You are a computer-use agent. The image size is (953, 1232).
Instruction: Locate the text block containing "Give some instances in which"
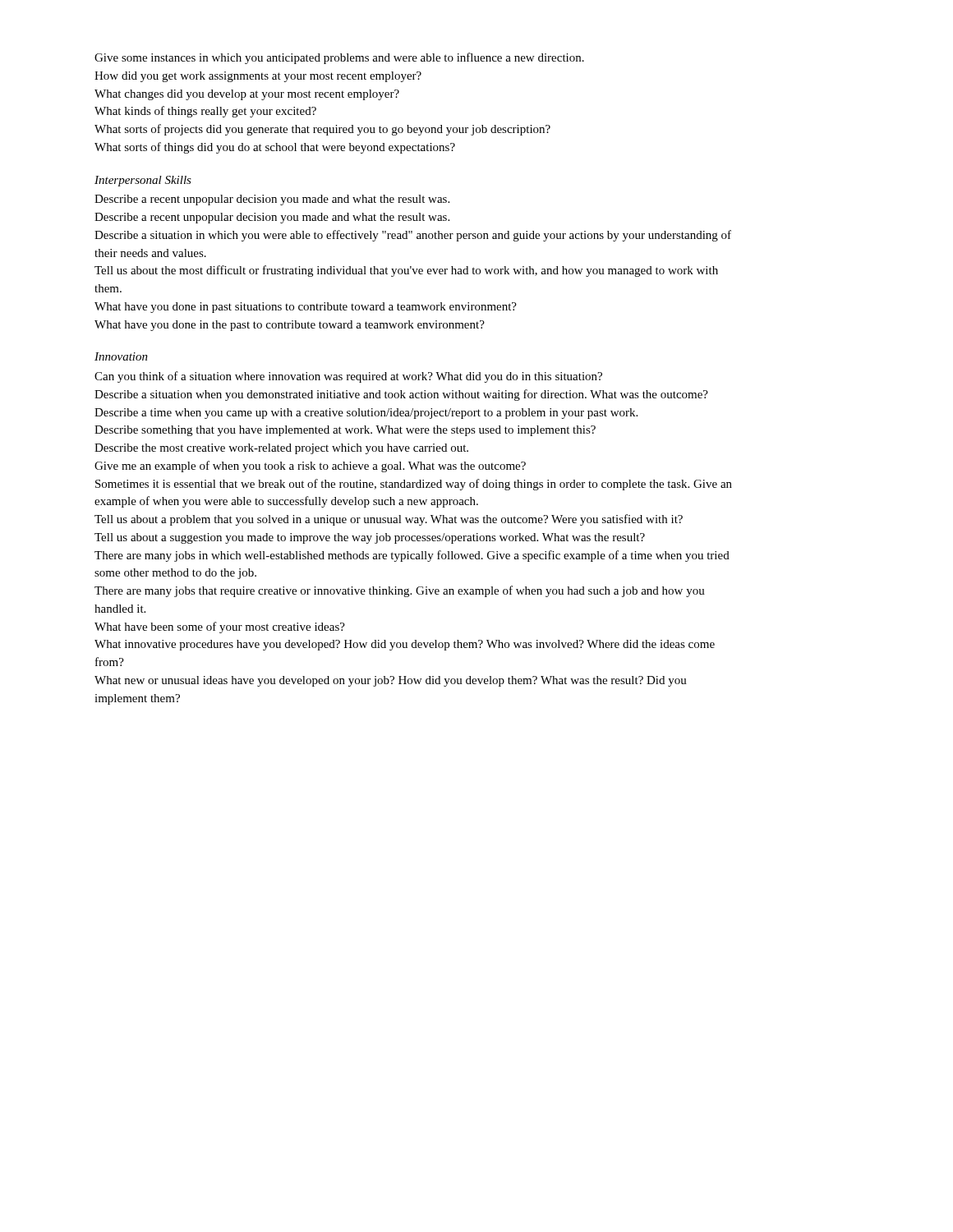pyautogui.click(x=339, y=58)
